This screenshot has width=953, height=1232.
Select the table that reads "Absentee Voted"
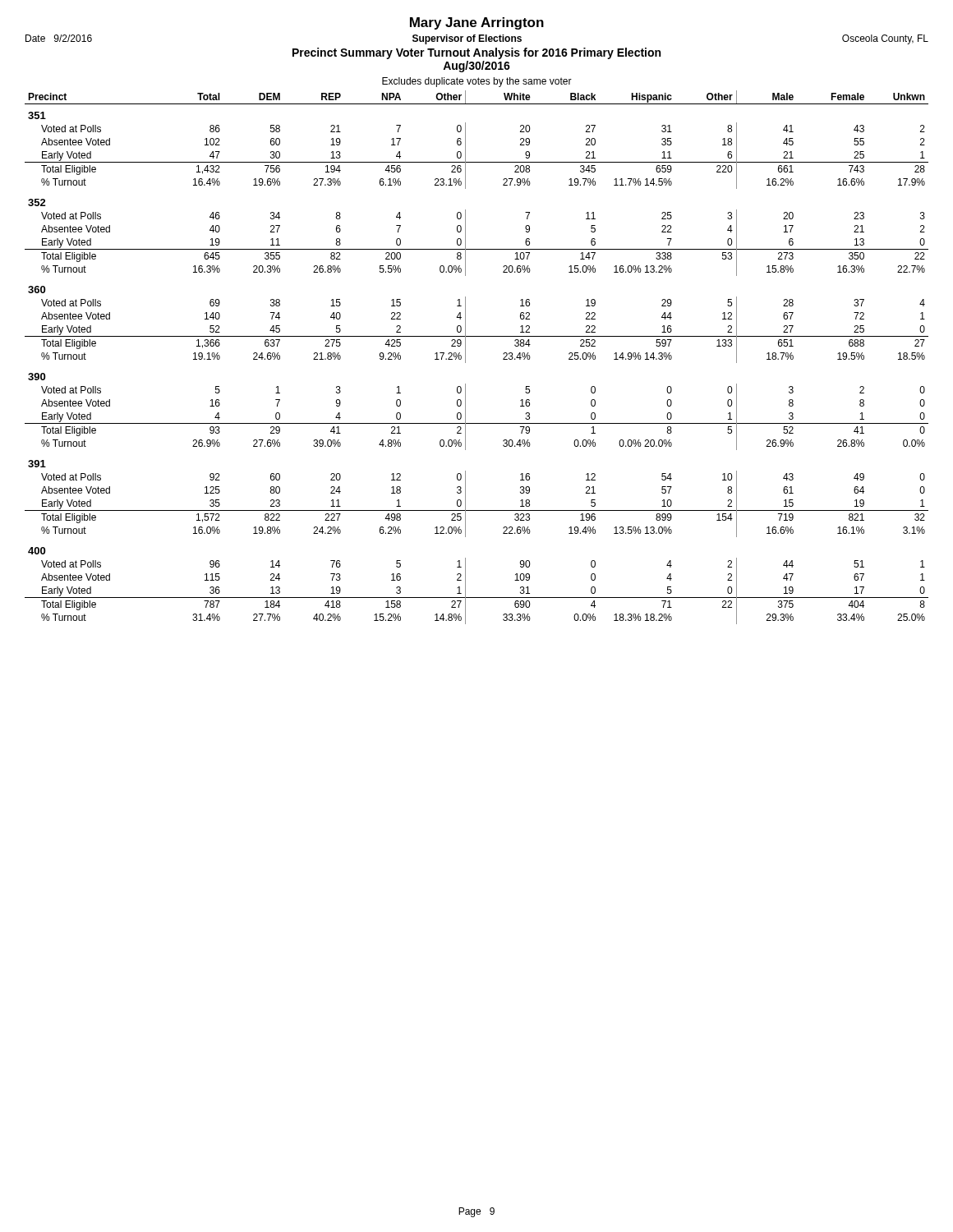(476, 357)
